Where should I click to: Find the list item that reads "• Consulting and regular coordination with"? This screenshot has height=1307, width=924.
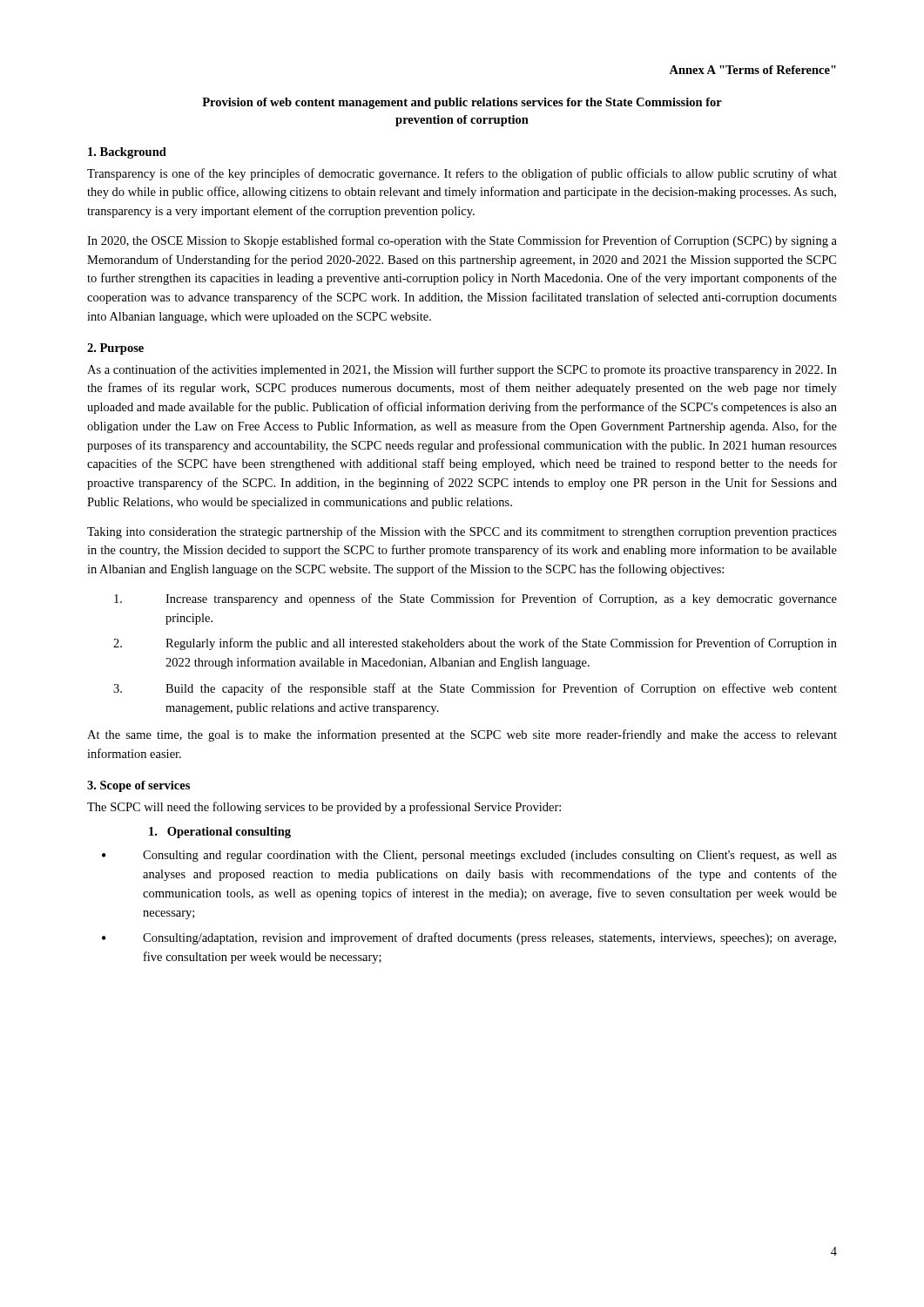(462, 884)
